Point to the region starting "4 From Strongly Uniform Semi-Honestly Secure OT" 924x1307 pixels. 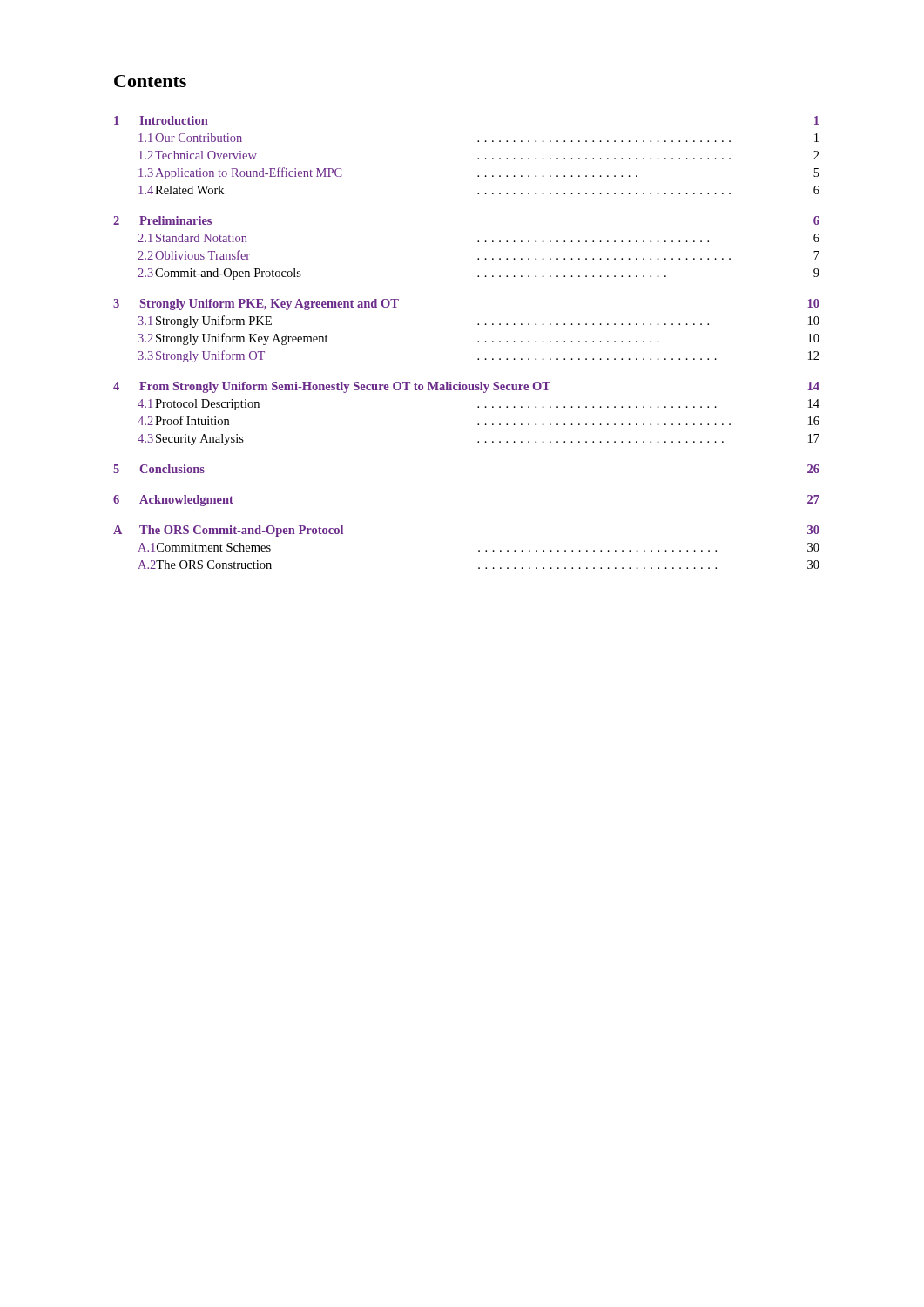466,387
